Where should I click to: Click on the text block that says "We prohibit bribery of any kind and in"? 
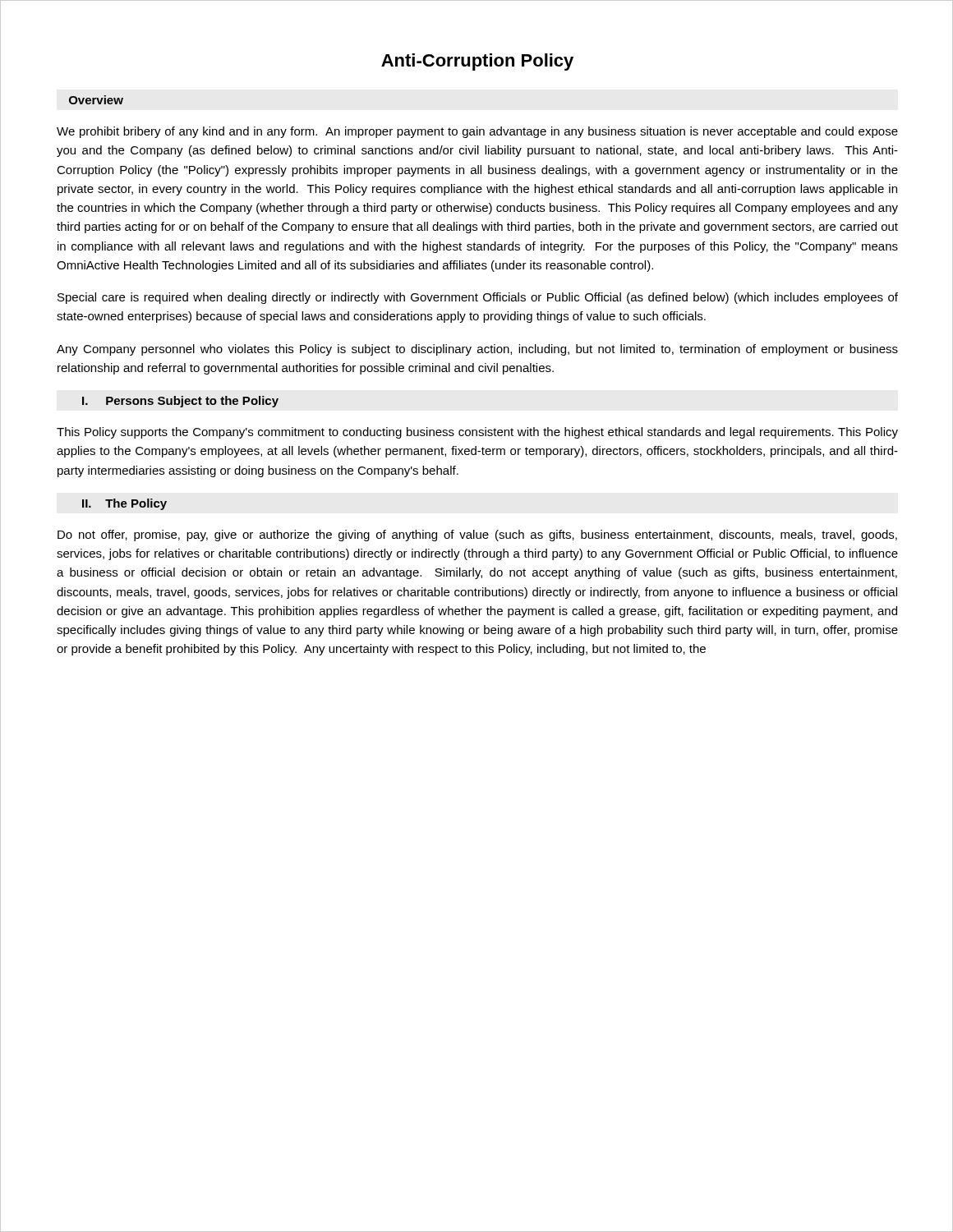pyautogui.click(x=477, y=198)
